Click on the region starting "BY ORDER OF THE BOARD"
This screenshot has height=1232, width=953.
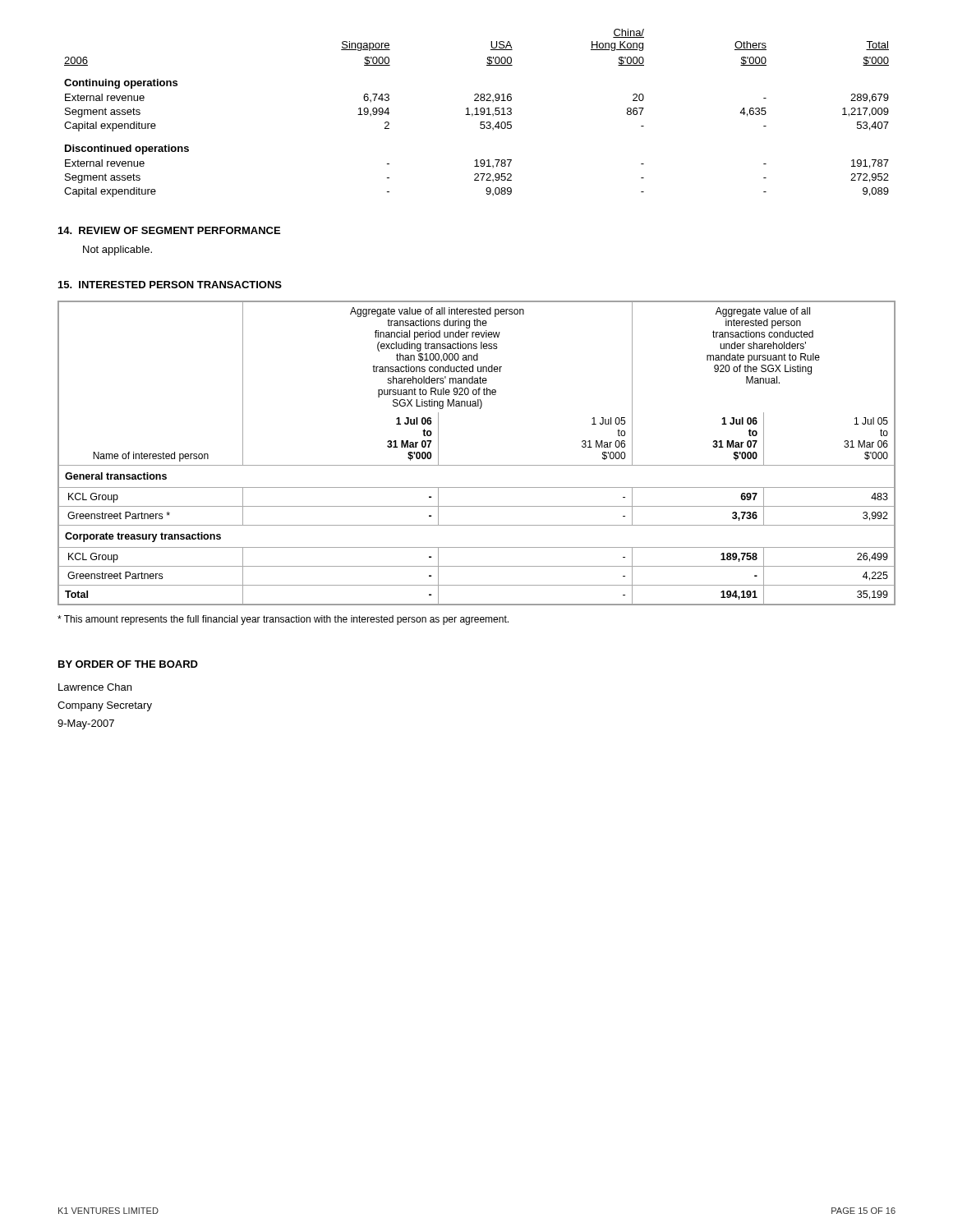128,664
